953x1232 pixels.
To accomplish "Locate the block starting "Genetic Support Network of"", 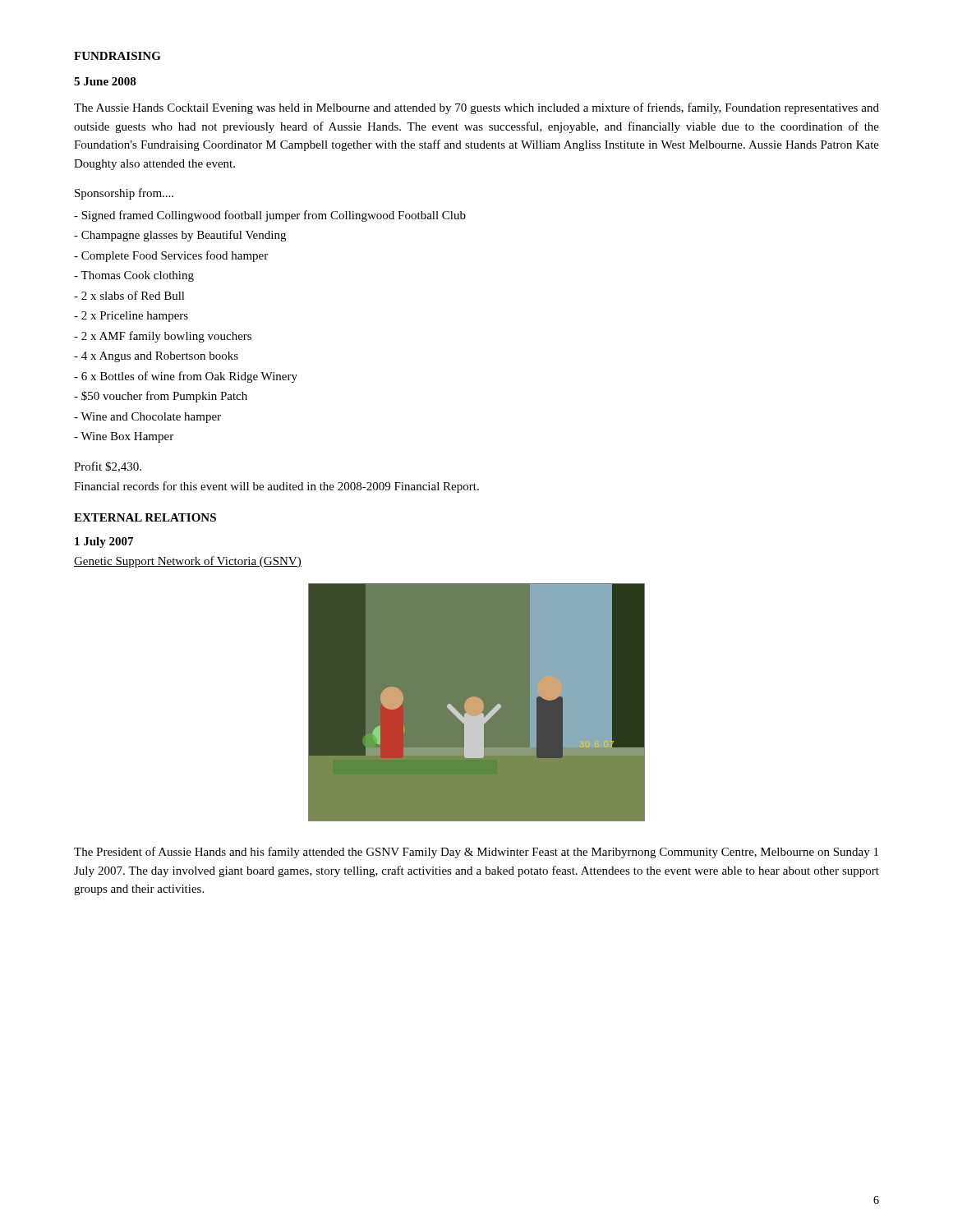I will (x=188, y=561).
